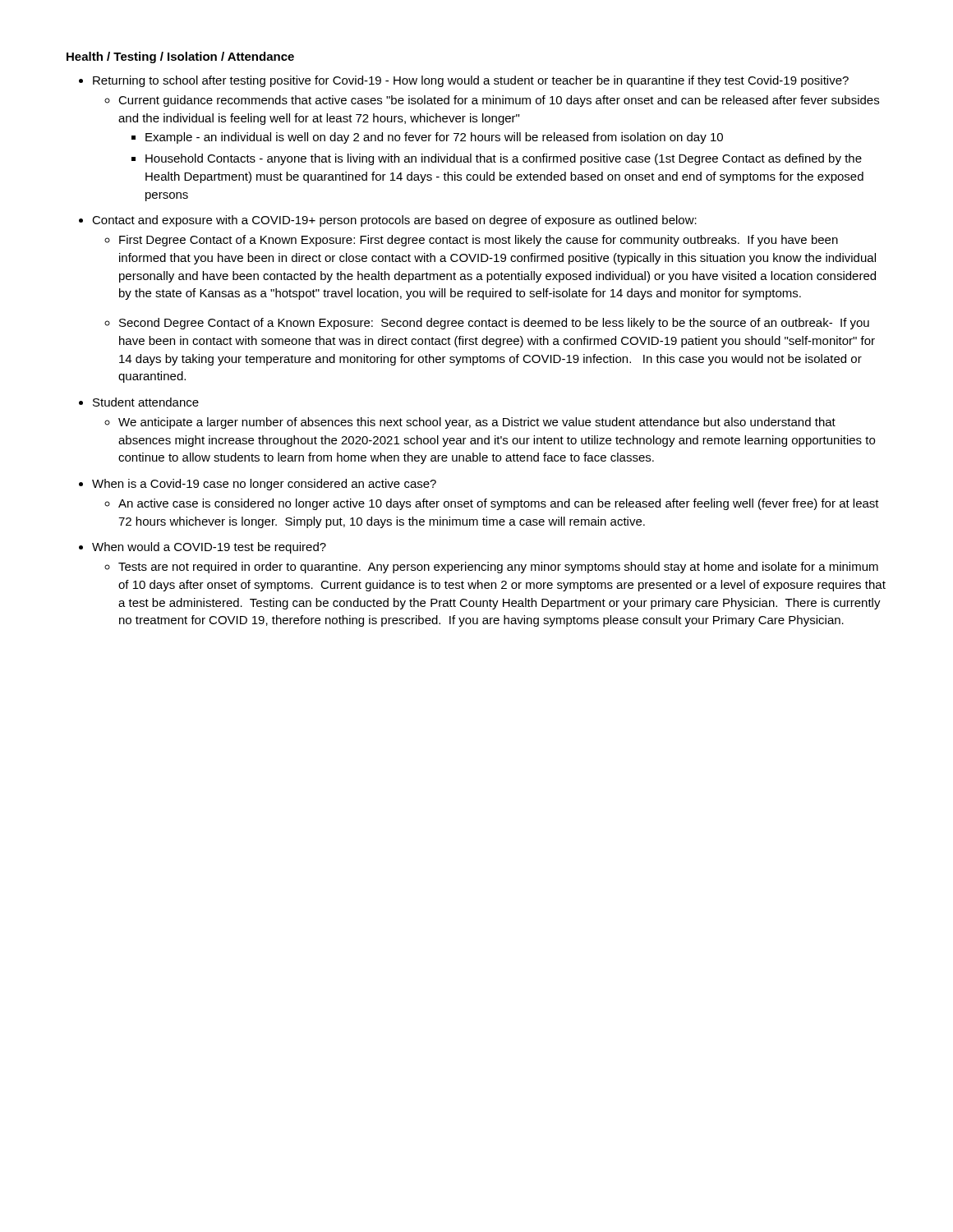Click the passage that begins "Current guidance recommends that active cases"
953x1232 pixels.
503,148
